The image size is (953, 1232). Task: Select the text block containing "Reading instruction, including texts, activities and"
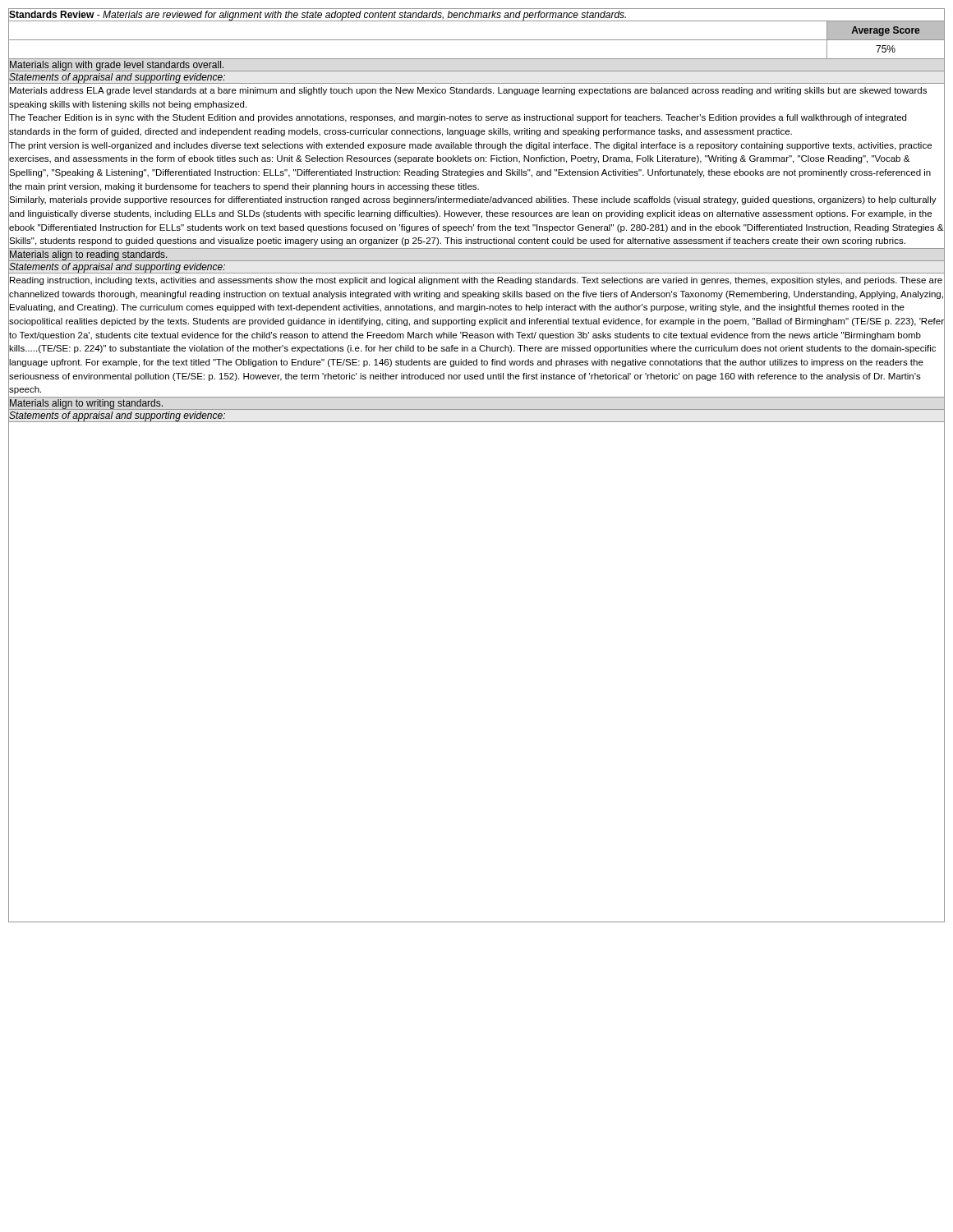coord(476,335)
